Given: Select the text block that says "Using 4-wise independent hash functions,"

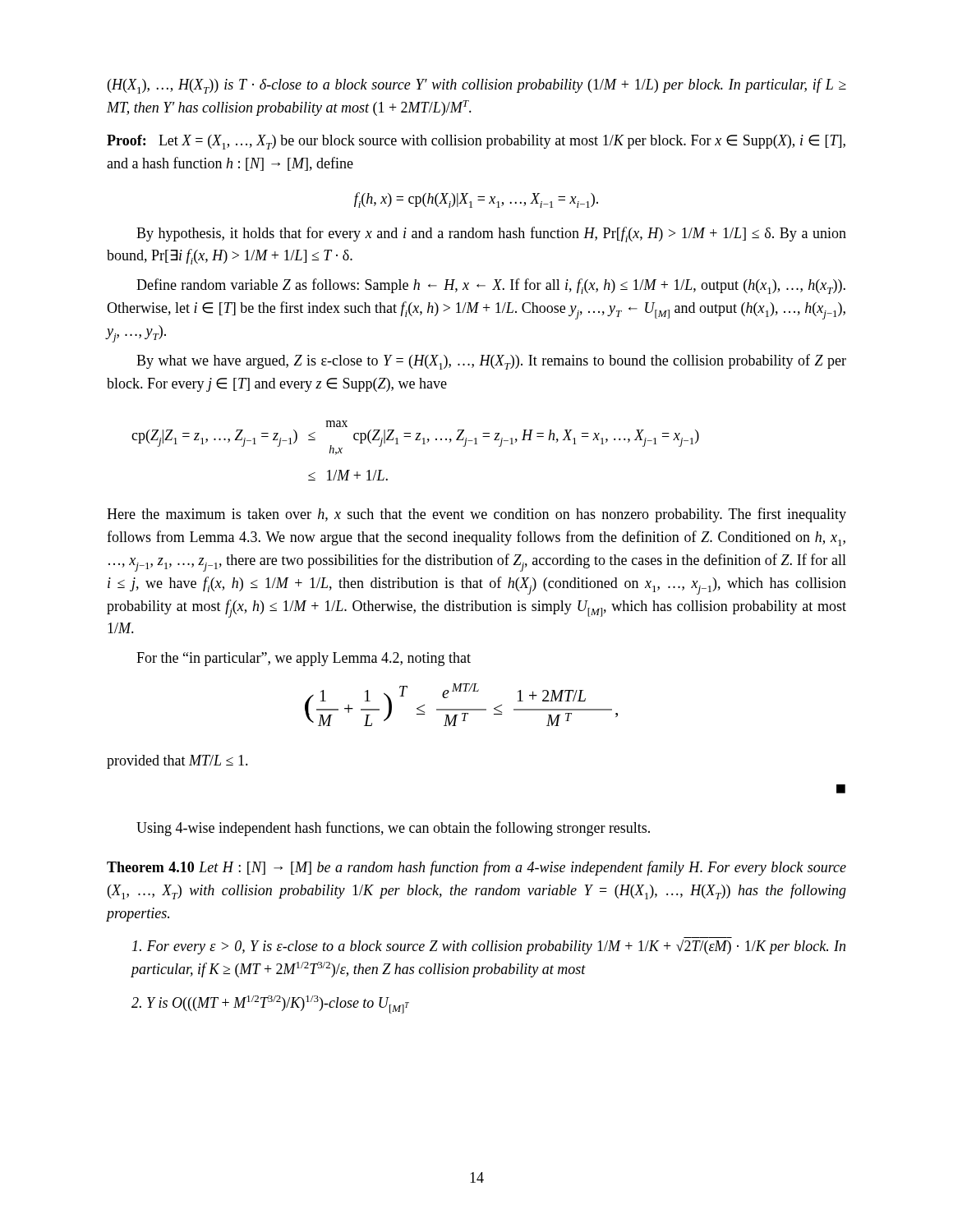Looking at the screenshot, I should tap(394, 828).
